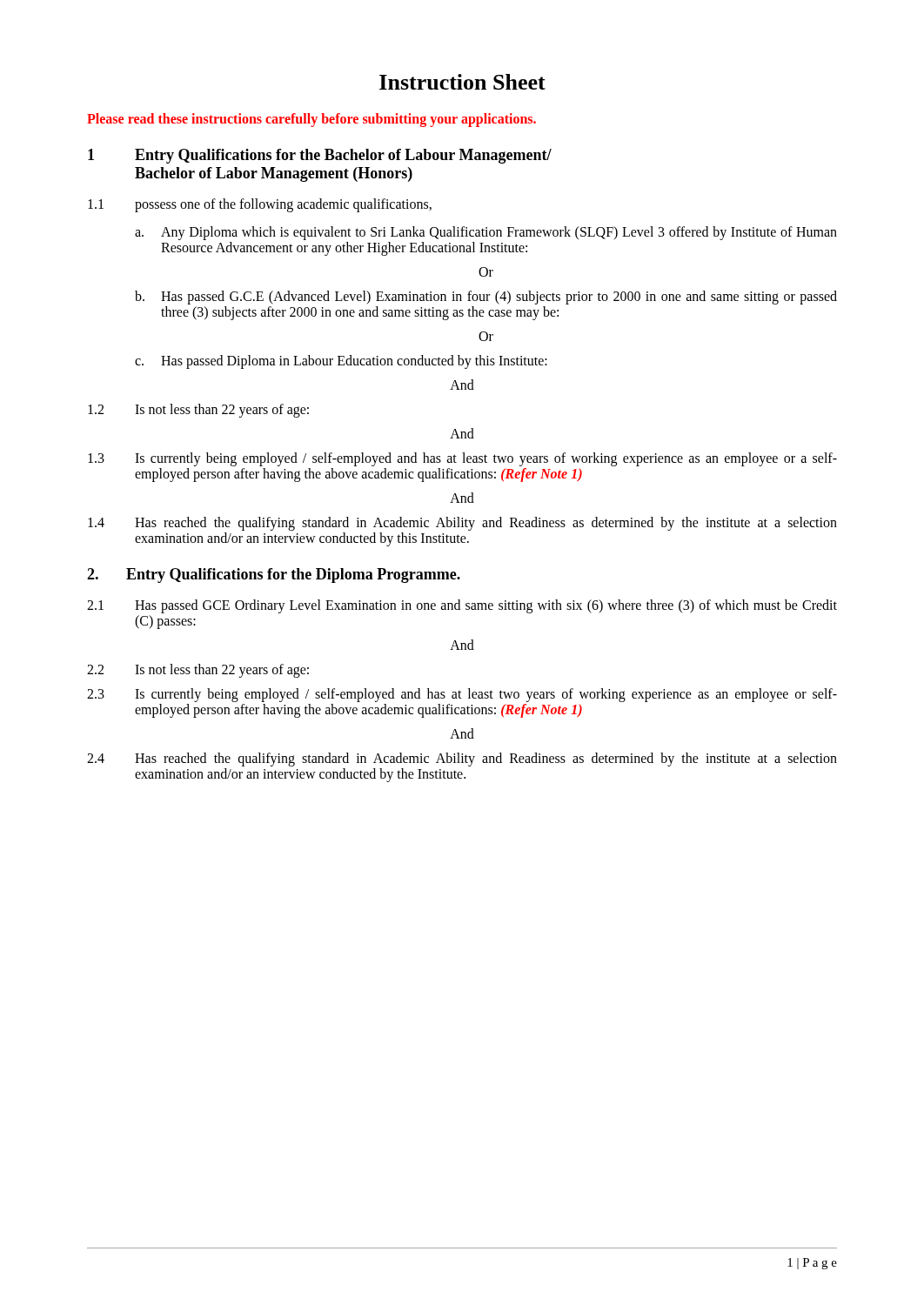Find the text starting "2.2 Is not less than"
Viewport: 924px width, 1305px height.
(x=198, y=671)
